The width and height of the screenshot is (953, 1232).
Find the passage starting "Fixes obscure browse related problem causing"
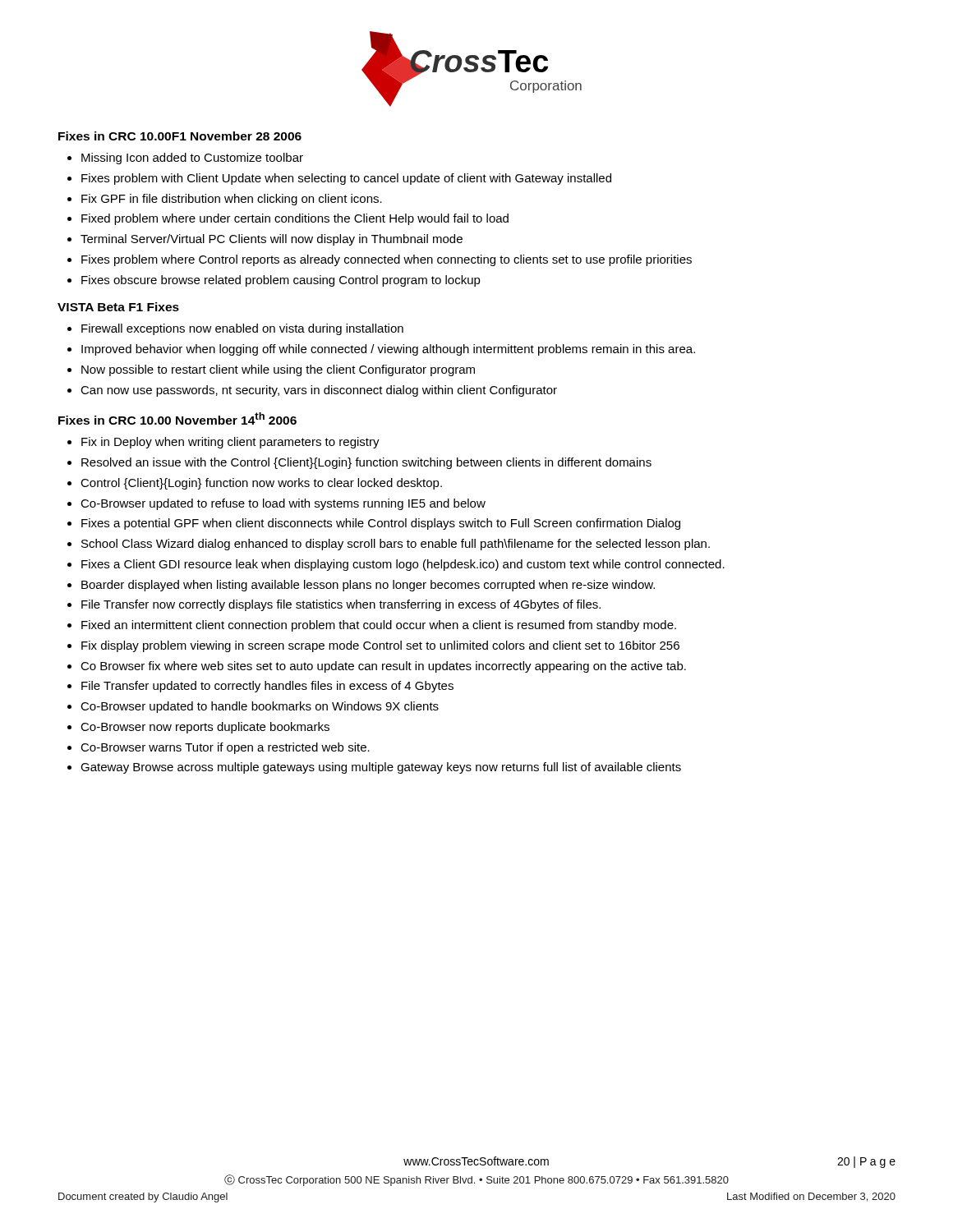click(281, 279)
